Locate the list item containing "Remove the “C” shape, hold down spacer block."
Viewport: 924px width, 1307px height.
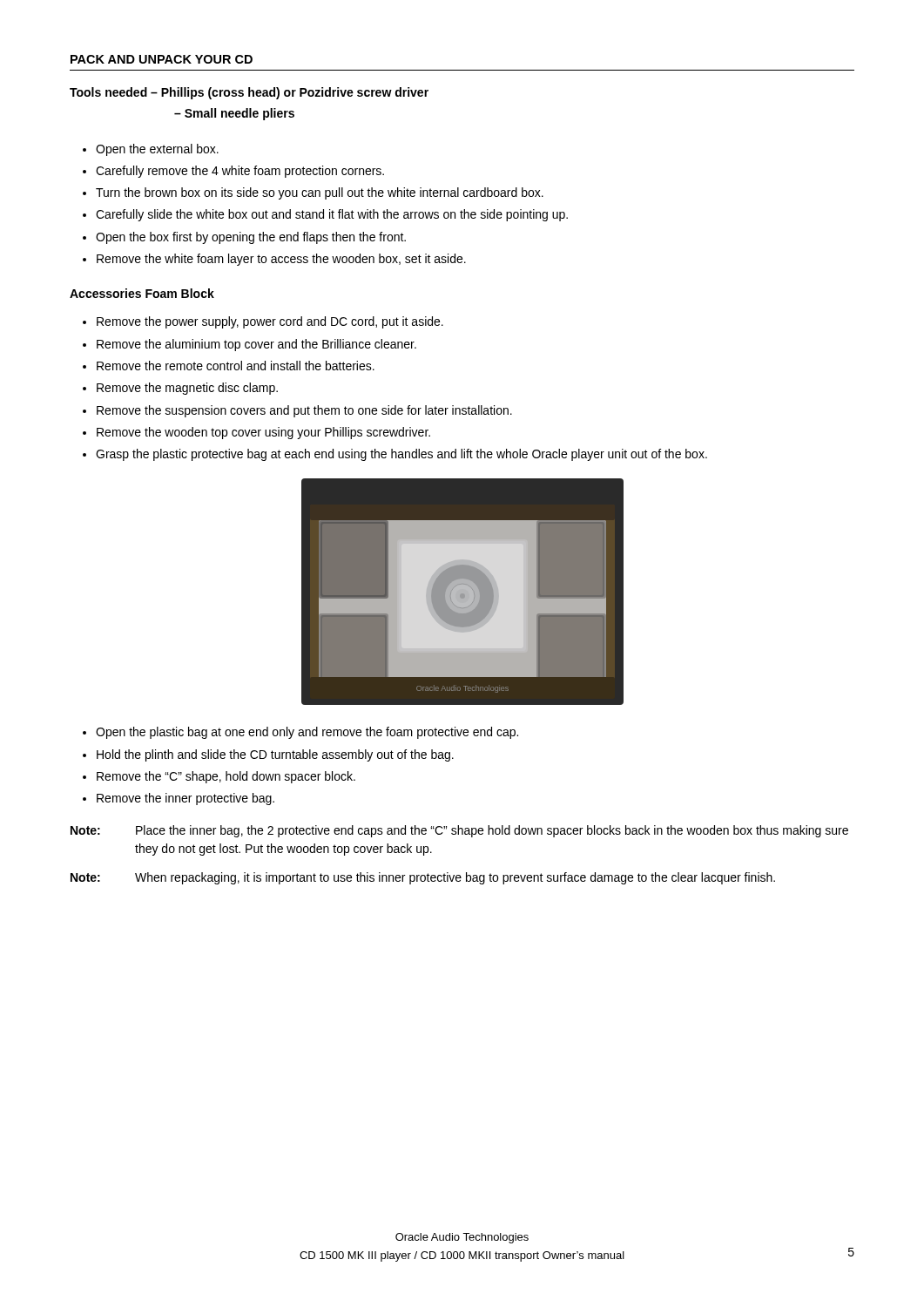point(226,776)
